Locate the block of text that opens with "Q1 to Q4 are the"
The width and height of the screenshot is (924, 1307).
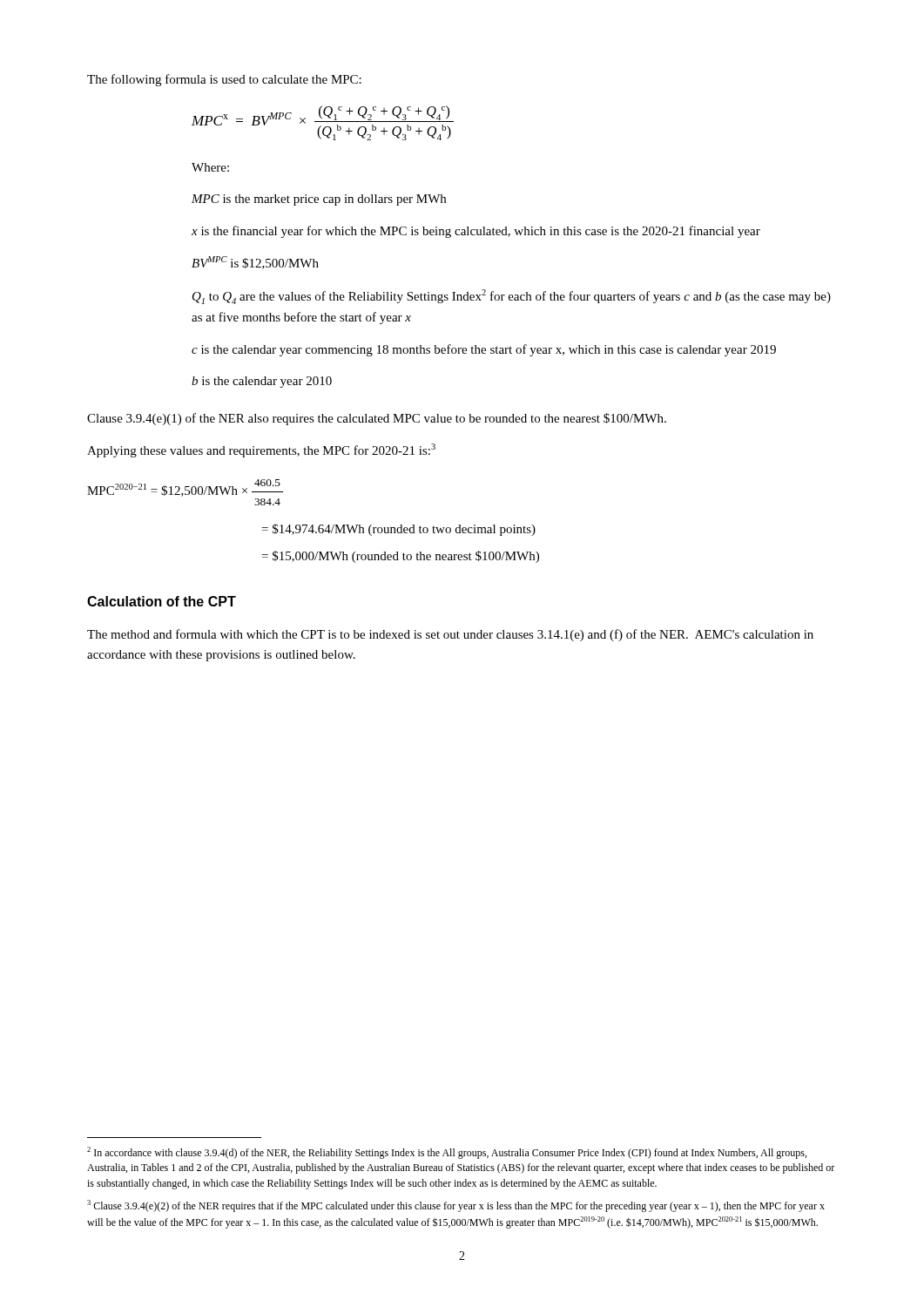click(514, 307)
